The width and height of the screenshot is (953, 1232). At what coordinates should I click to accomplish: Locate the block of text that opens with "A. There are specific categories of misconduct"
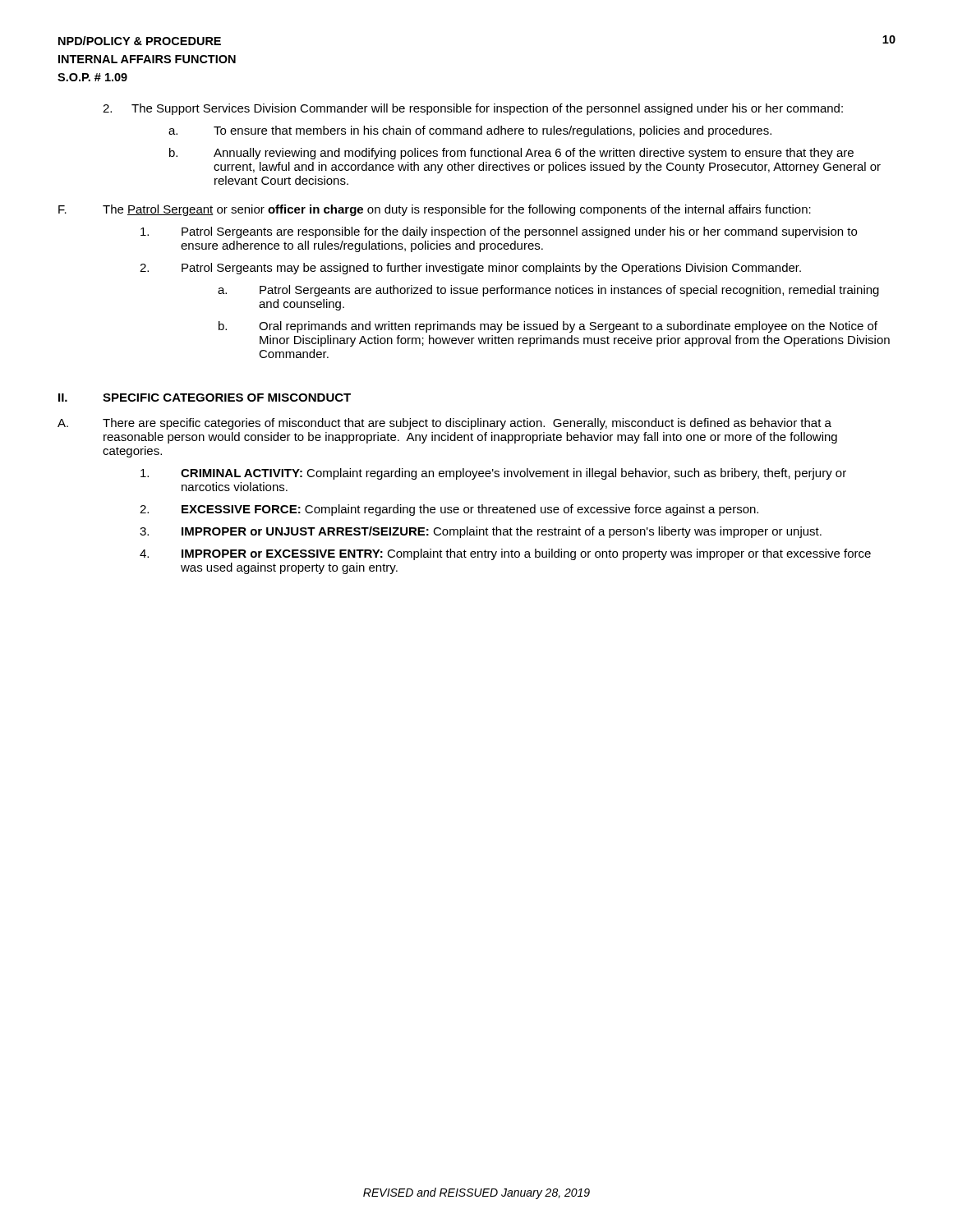tap(476, 498)
